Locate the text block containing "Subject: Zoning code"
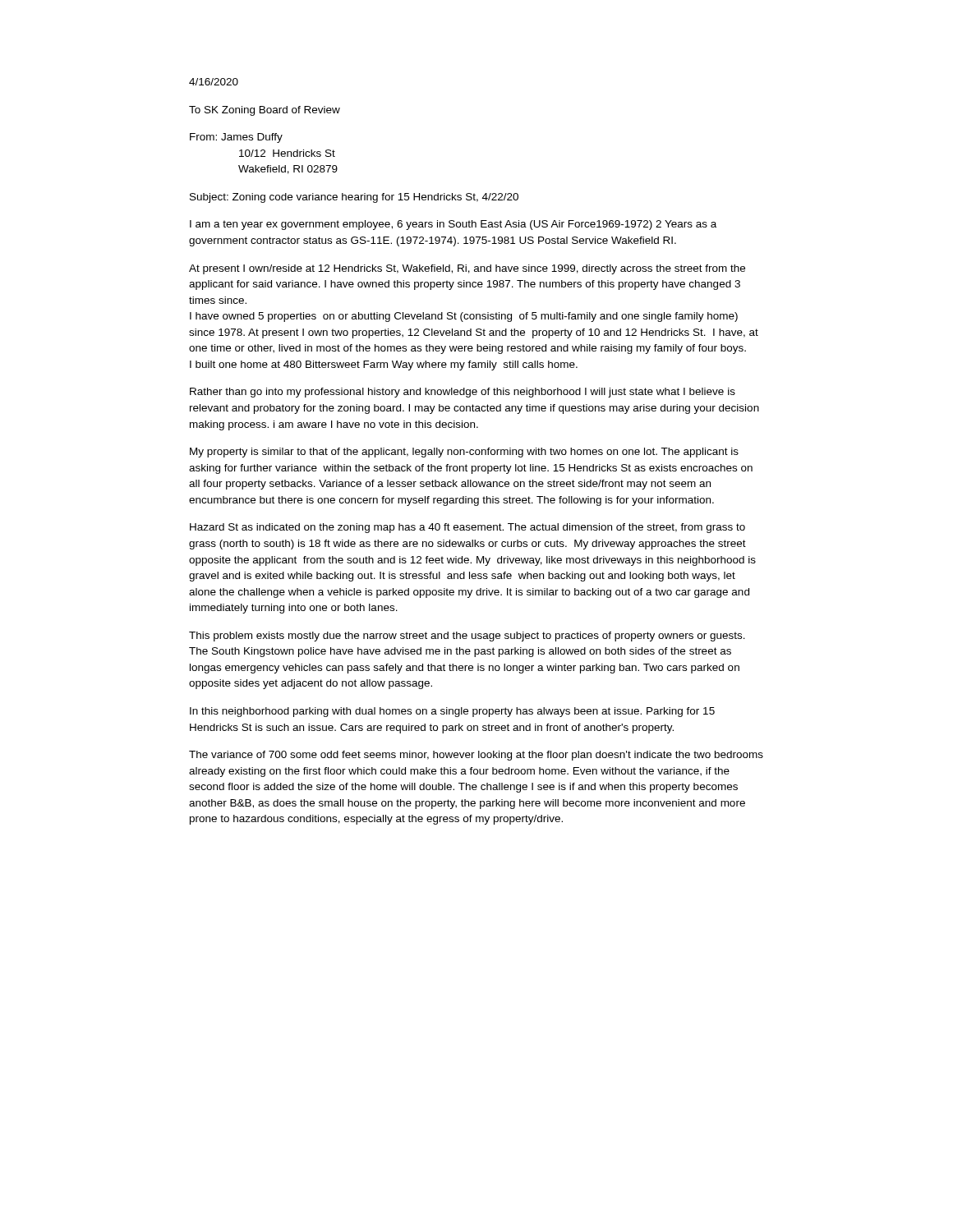This screenshot has width=953, height=1232. click(354, 197)
